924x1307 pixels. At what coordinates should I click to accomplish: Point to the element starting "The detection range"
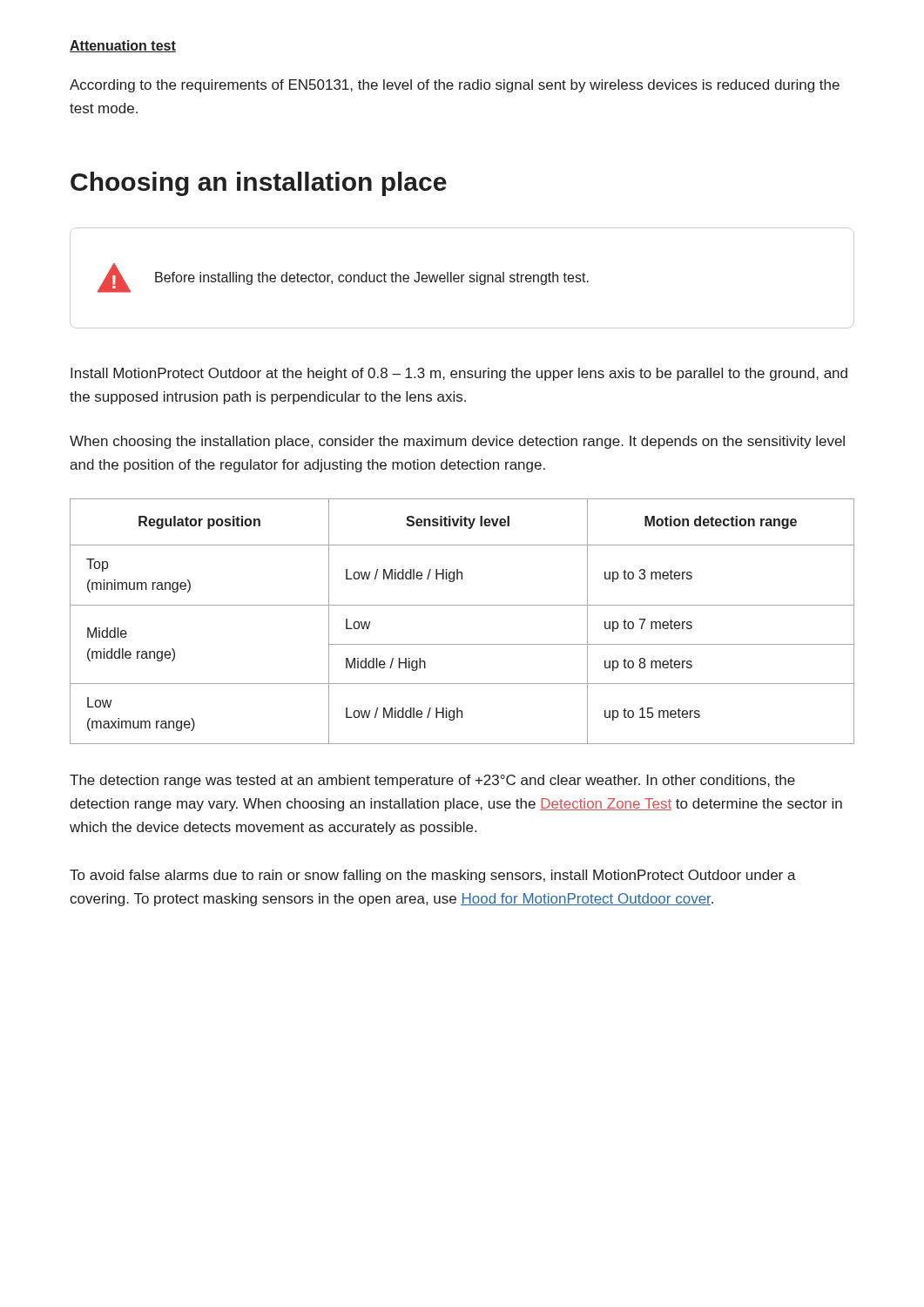pyautogui.click(x=456, y=804)
